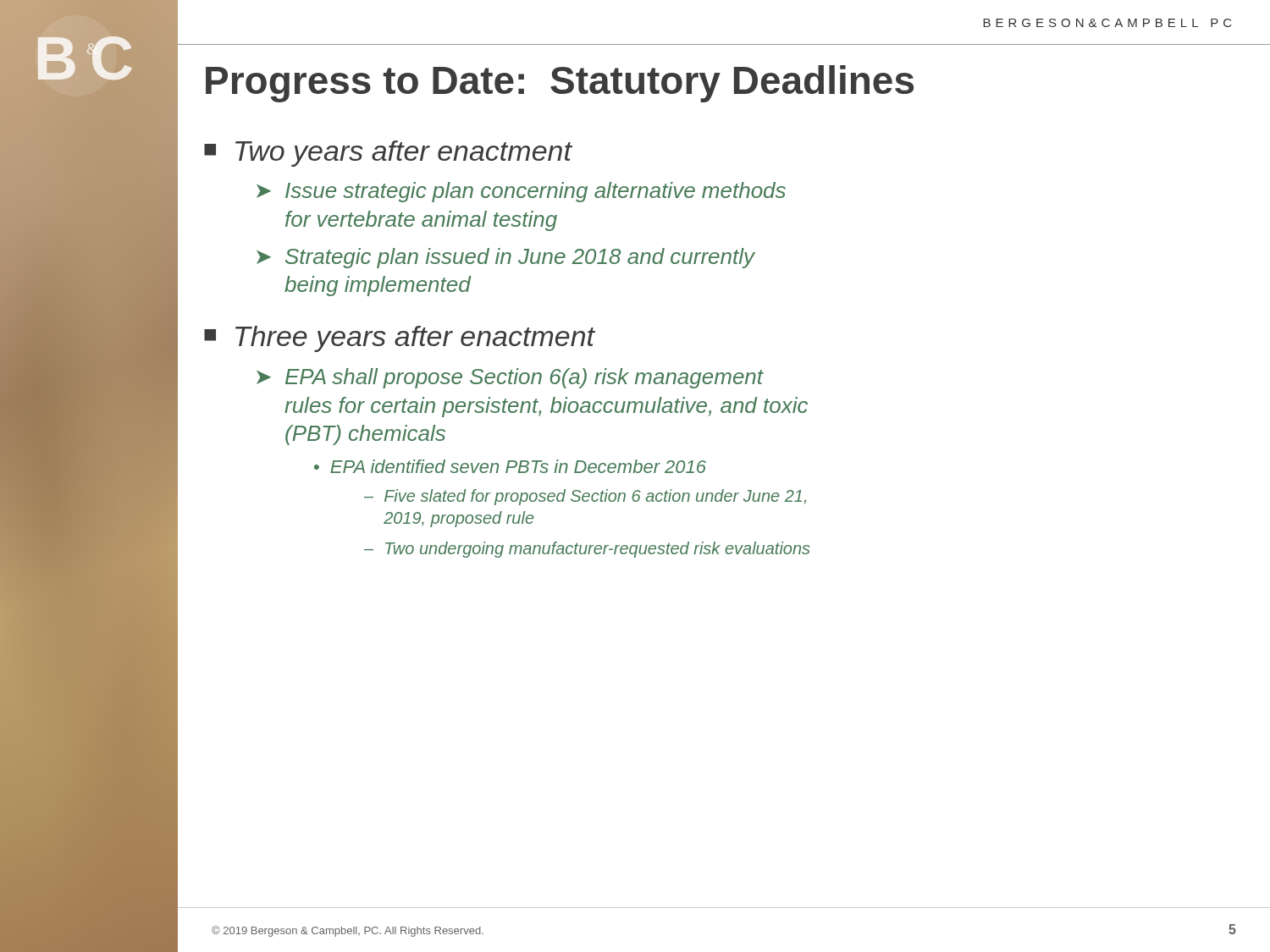This screenshot has height=952, width=1270.
Task: Find the block starting "➤ Strategic plan"
Action: (504, 271)
